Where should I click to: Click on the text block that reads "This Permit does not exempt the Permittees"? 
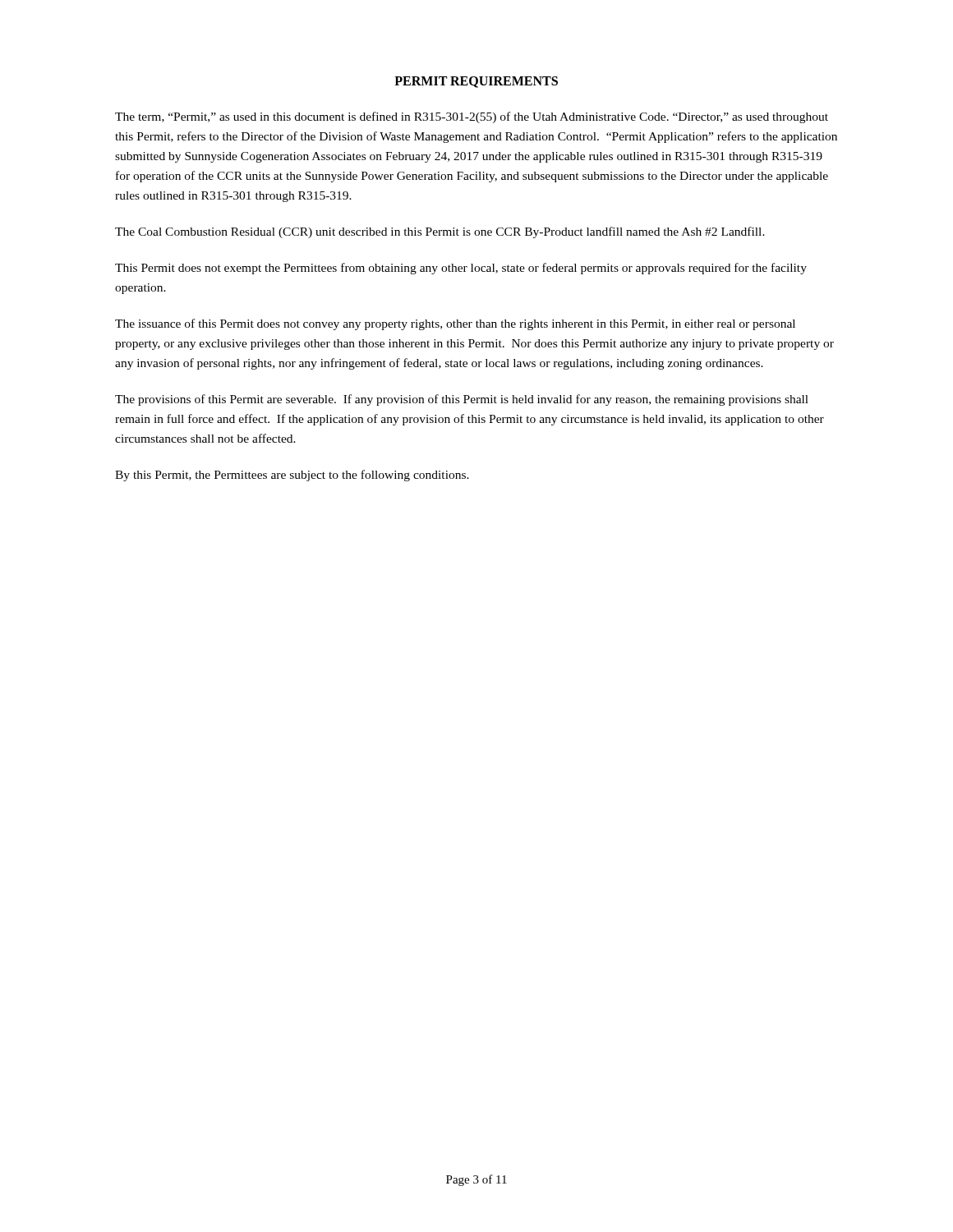pyautogui.click(x=461, y=277)
